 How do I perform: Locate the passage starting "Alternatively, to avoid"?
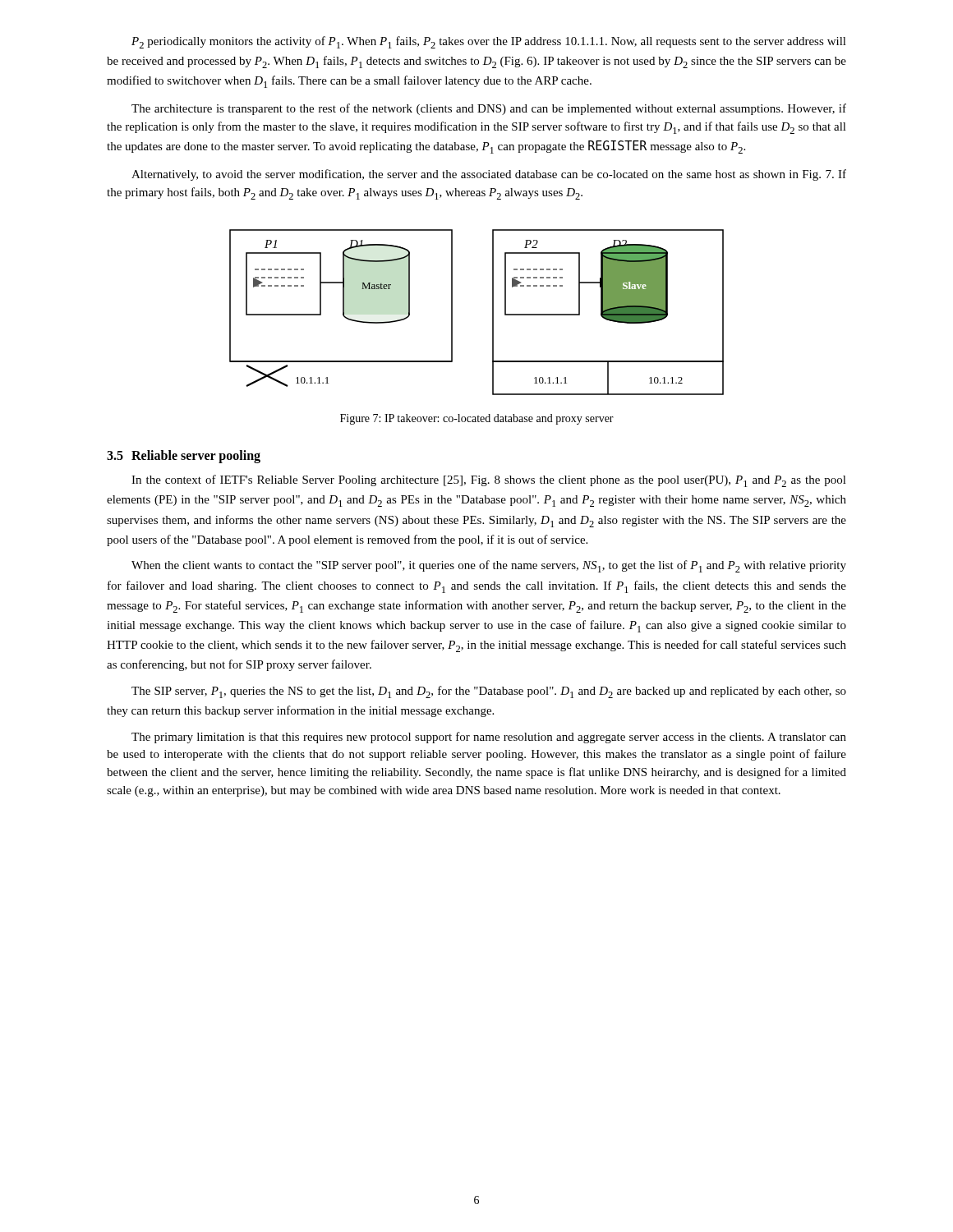[x=476, y=185]
